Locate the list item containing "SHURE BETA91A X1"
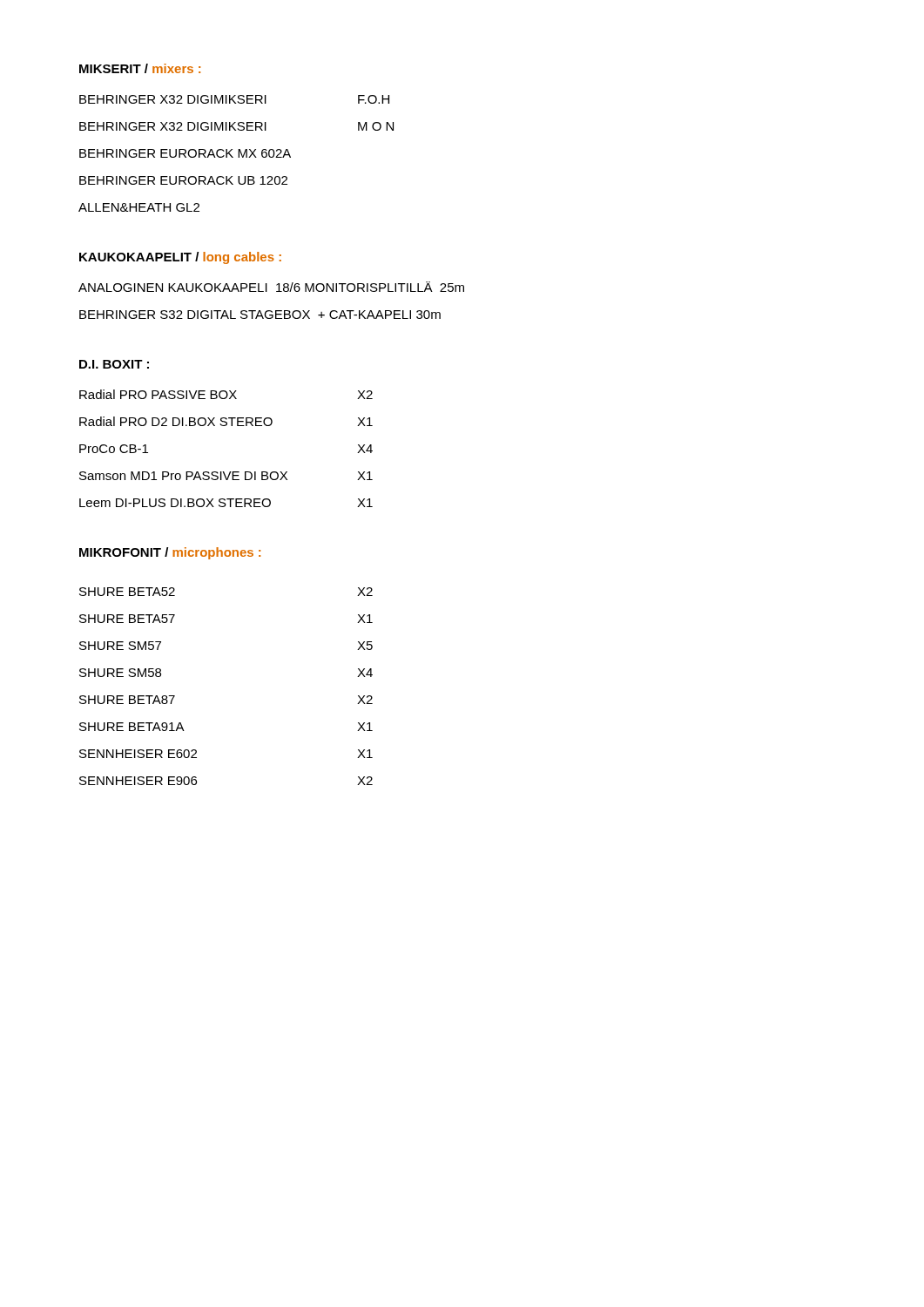Image resolution: width=924 pixels, height=1307 pixels. click(132, 726)
